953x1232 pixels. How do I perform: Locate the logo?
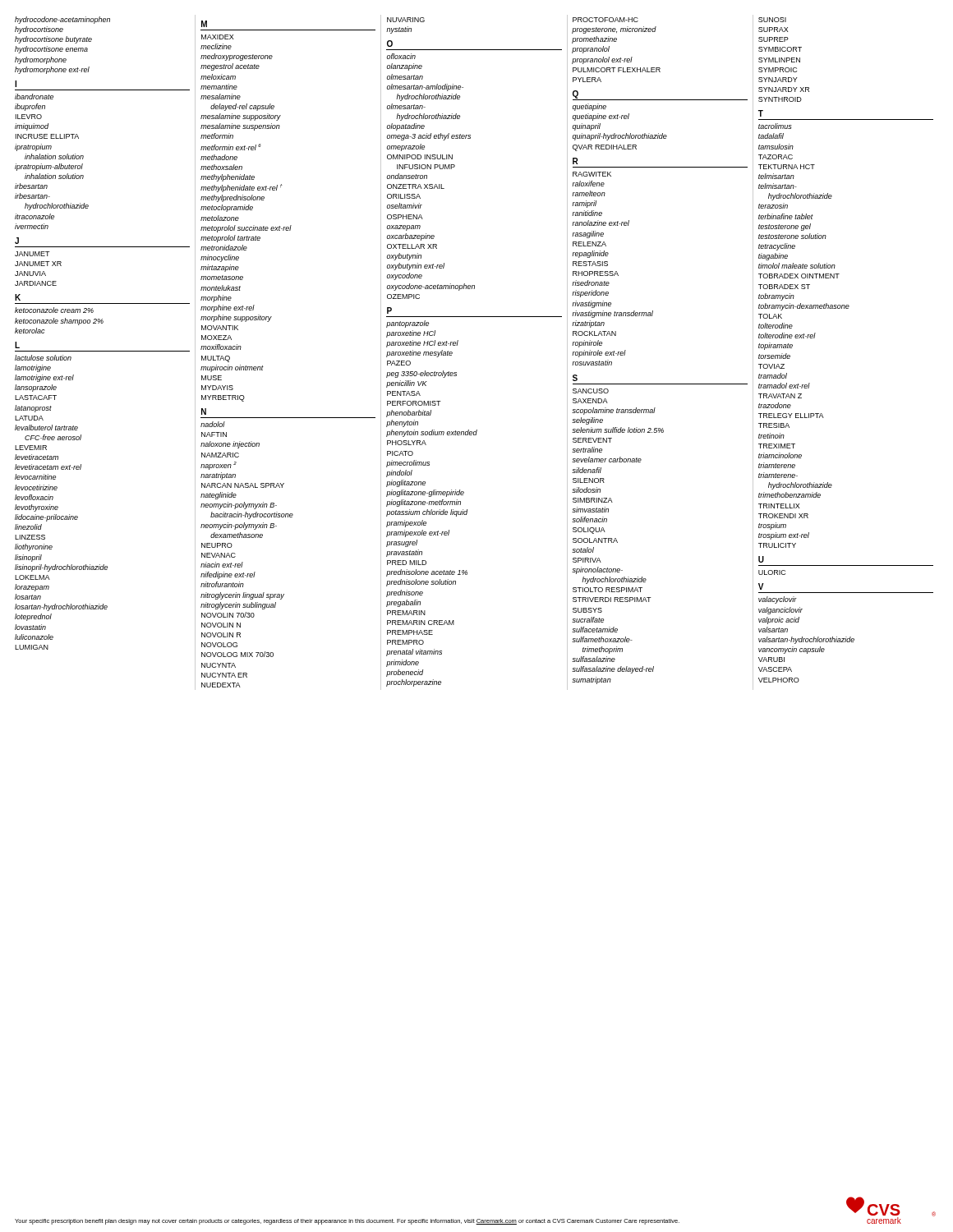pos(891,1210)
